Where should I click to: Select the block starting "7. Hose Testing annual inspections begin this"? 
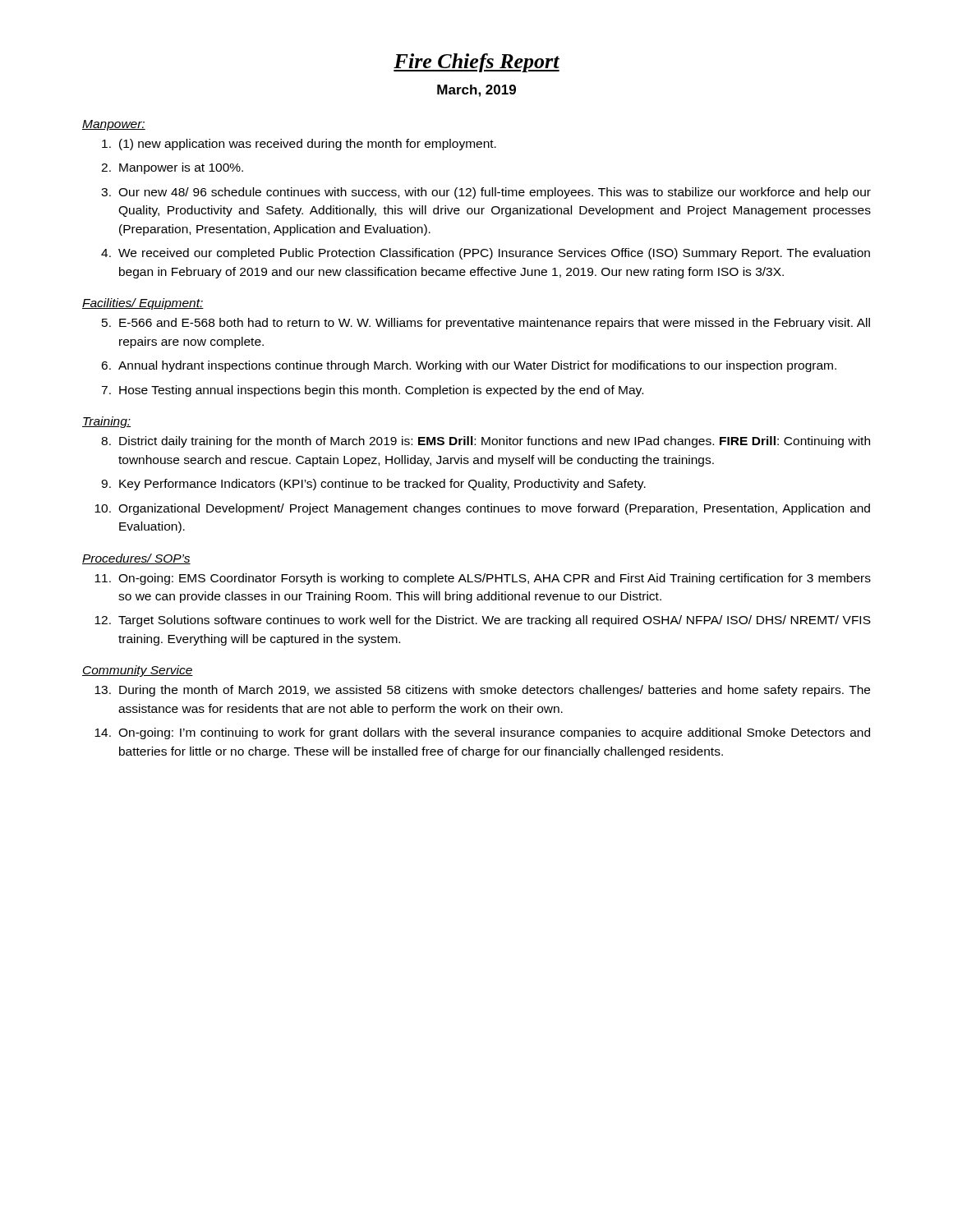click(476, 390)
